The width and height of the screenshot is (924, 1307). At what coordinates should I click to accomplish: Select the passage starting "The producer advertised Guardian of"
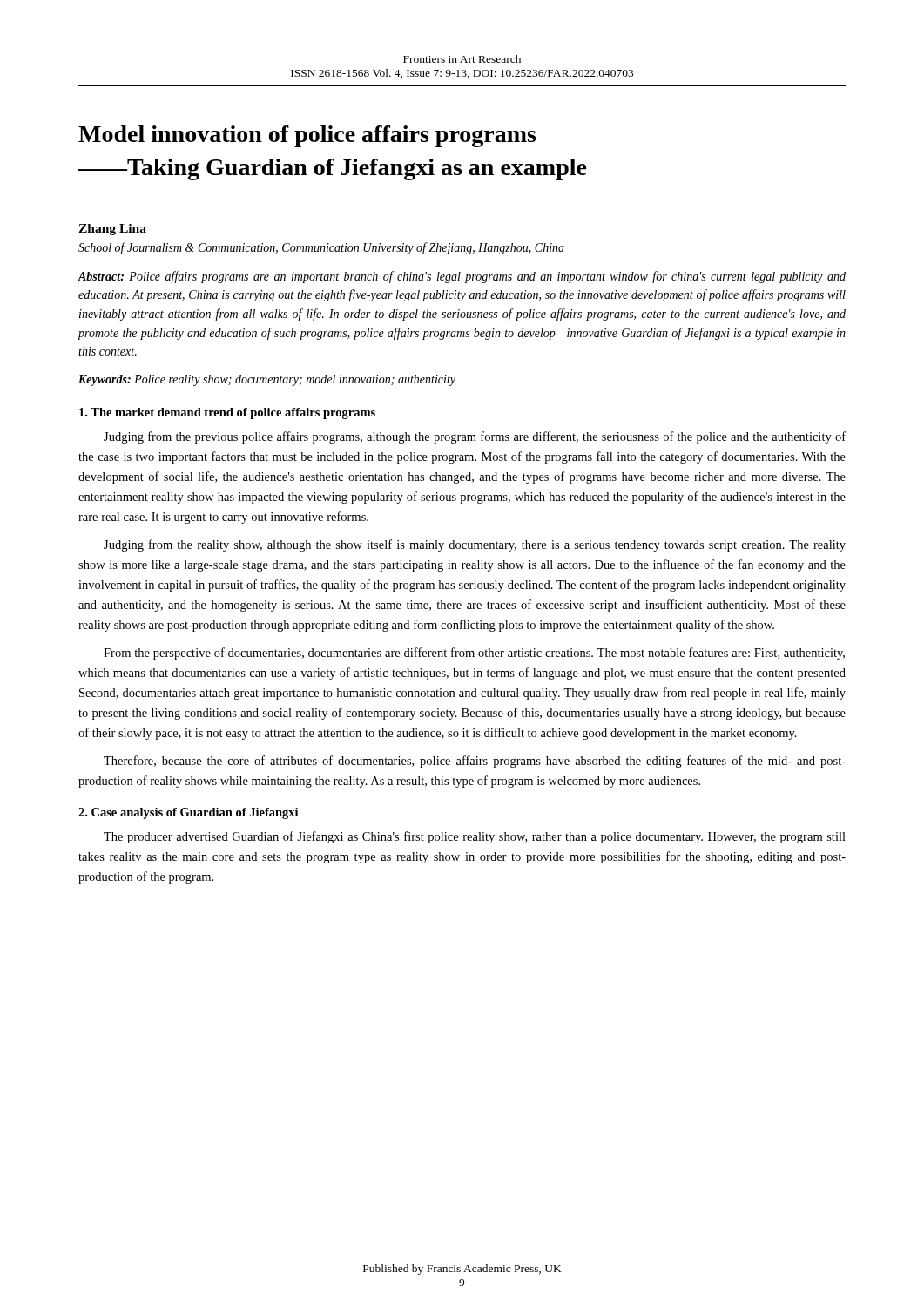(462, 857)
